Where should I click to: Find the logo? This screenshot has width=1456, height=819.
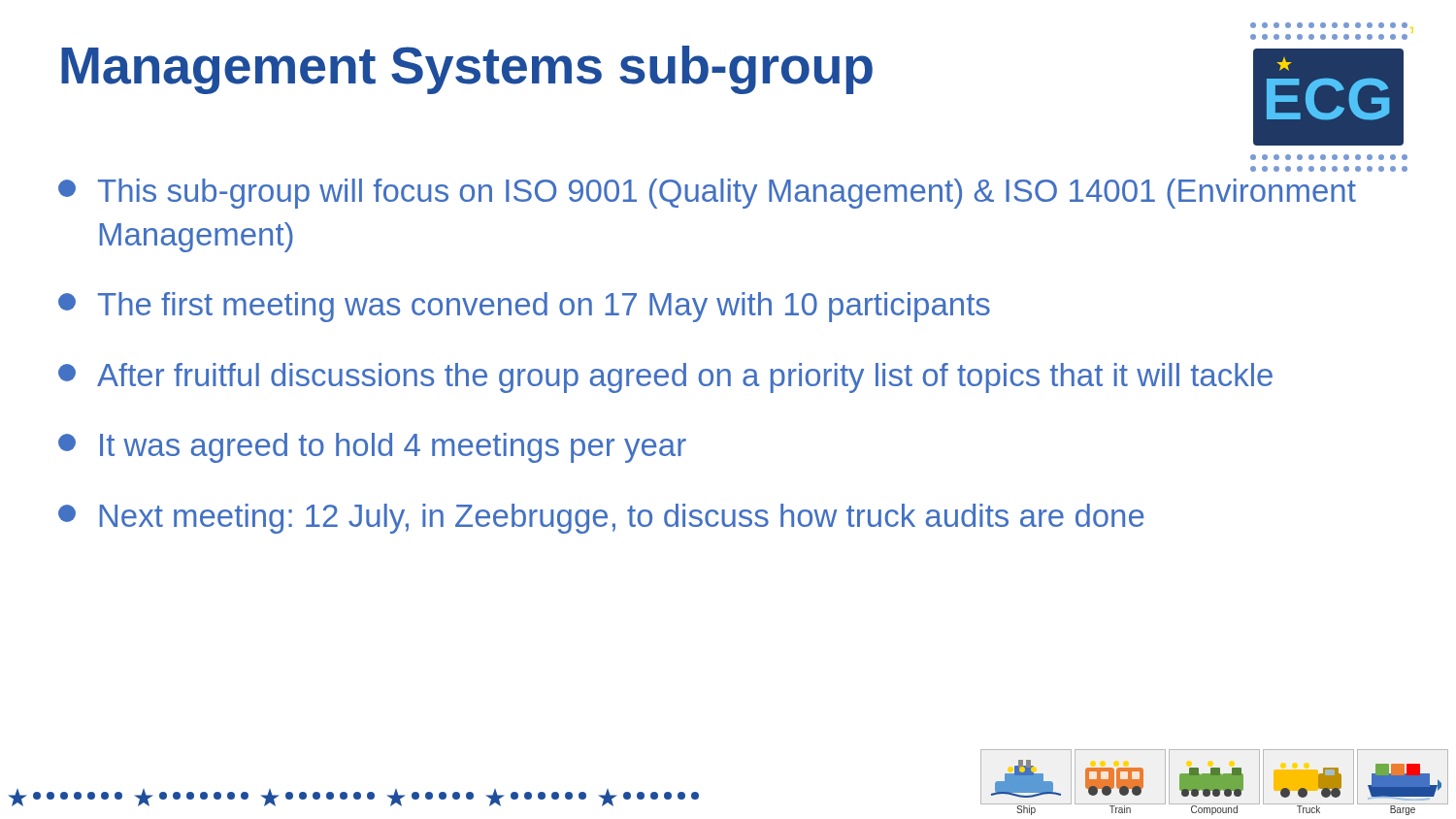coord(1328,95)
